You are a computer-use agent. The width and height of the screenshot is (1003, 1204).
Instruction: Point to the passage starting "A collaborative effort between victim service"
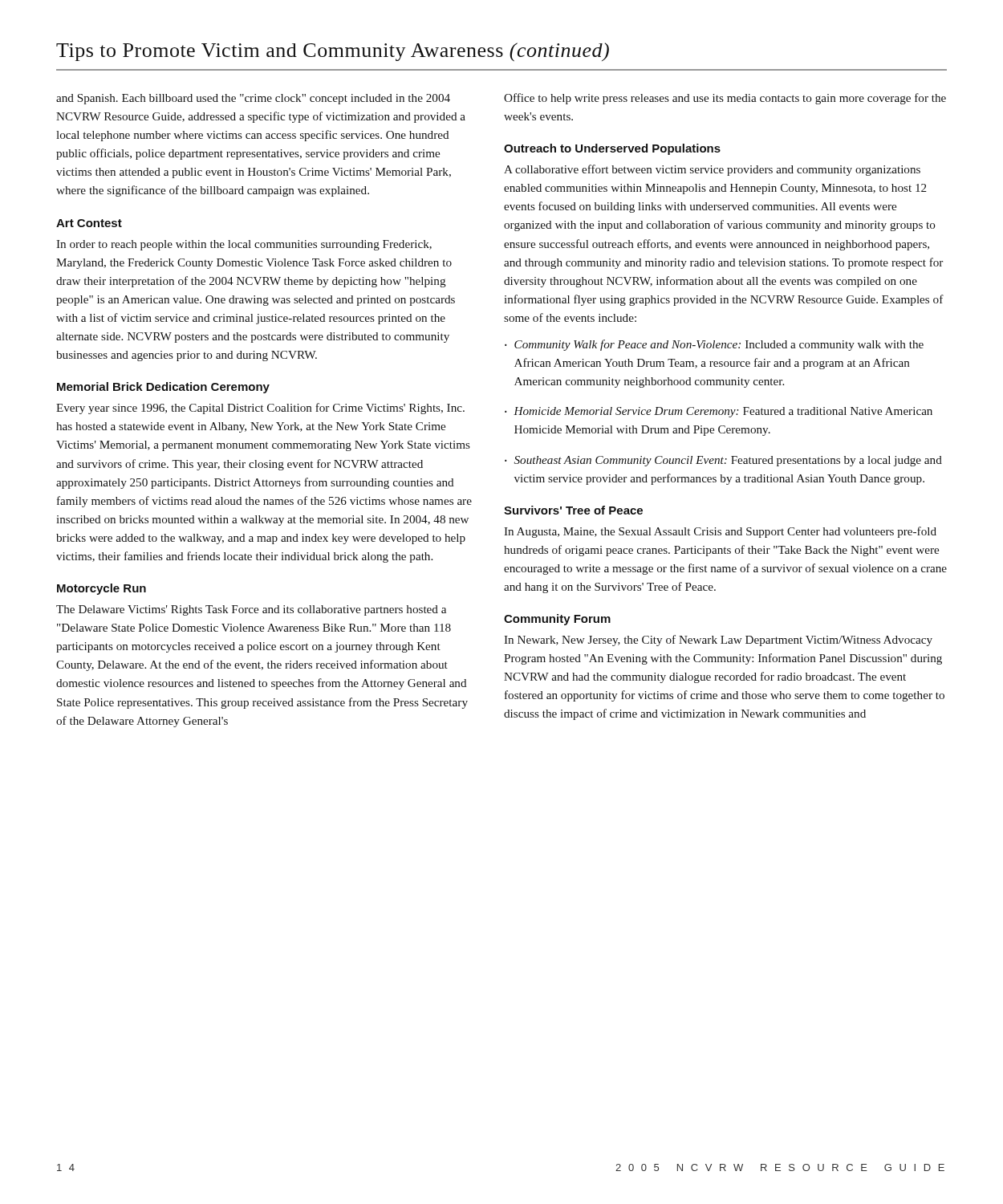pyautogui.click(x=724, y=243)
